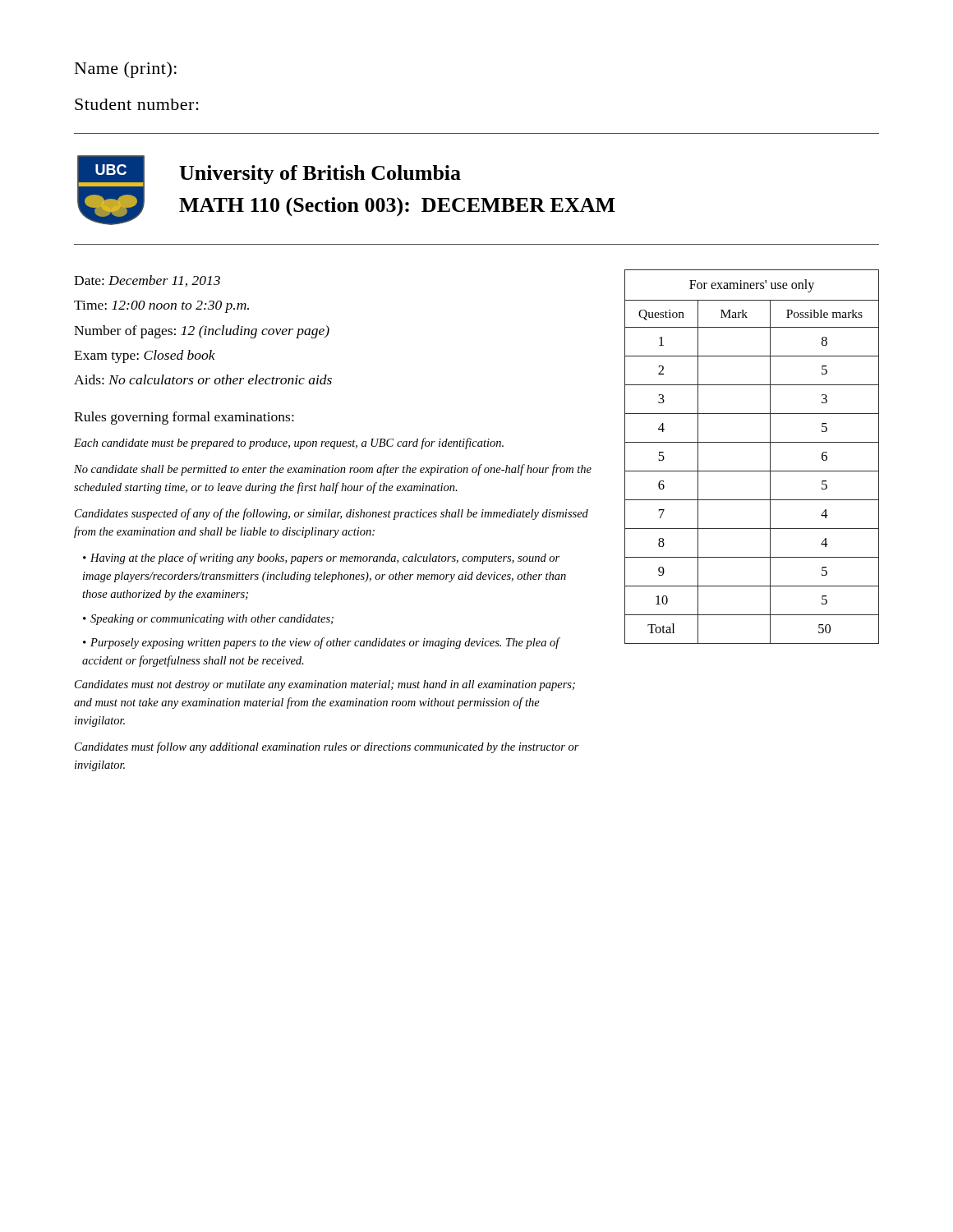Click the passage that begins "•Purposely exposing written papers"
Screen dimensions: 1232x953
click(x=321, y=650)
